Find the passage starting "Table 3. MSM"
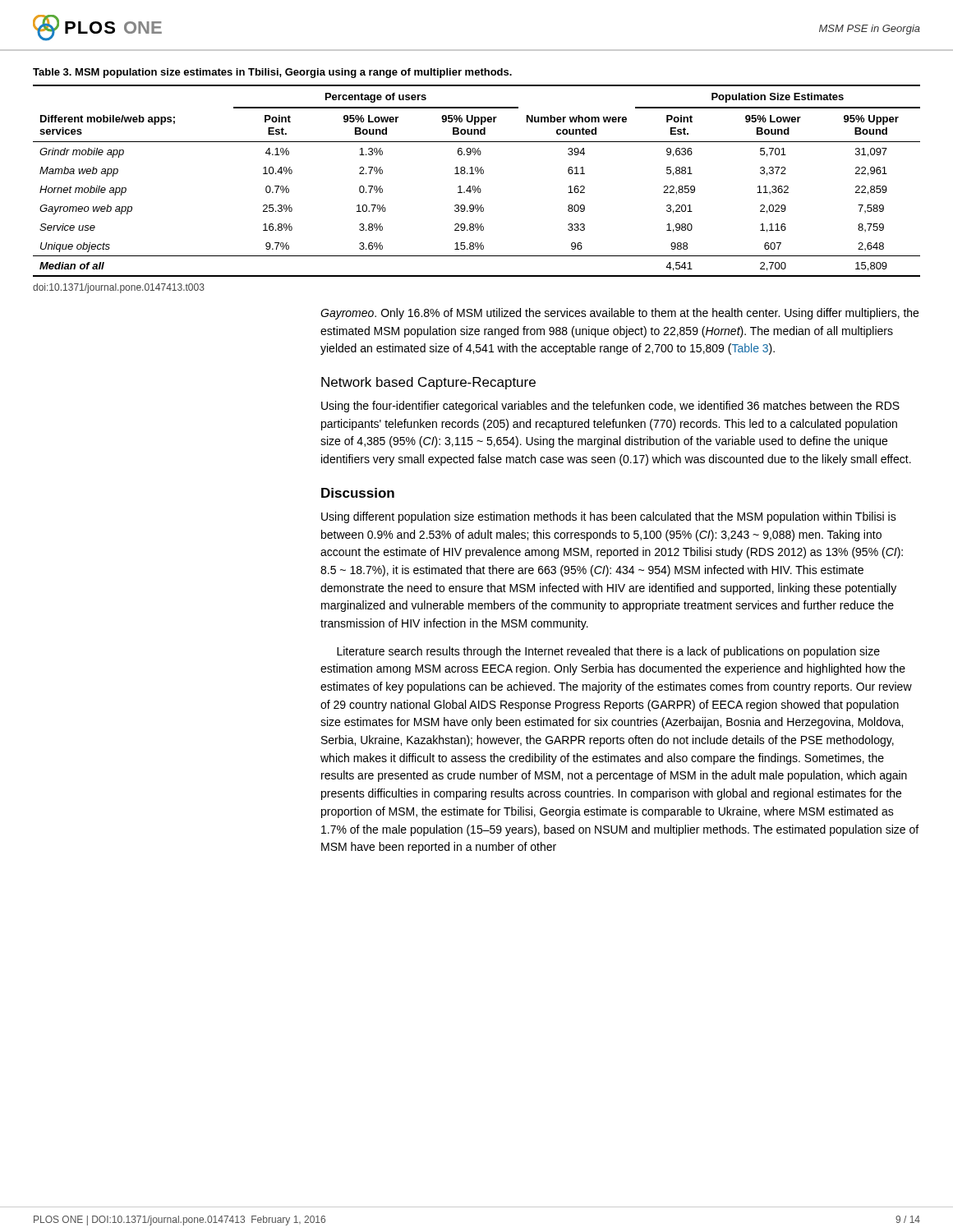This screenshot has height=1232, width=953. (x=273, y=72)
